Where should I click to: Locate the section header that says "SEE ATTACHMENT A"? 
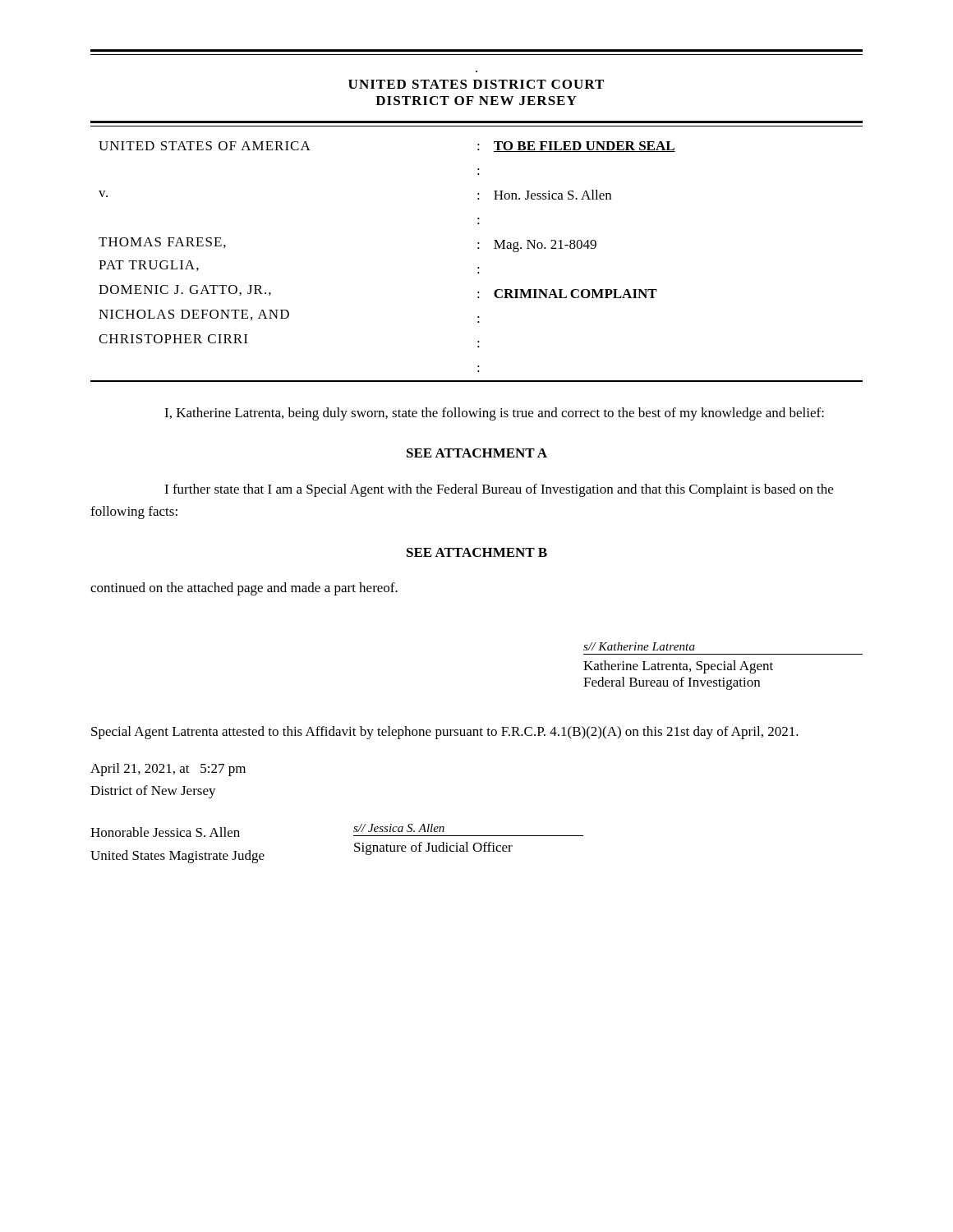tap(476, 453)
